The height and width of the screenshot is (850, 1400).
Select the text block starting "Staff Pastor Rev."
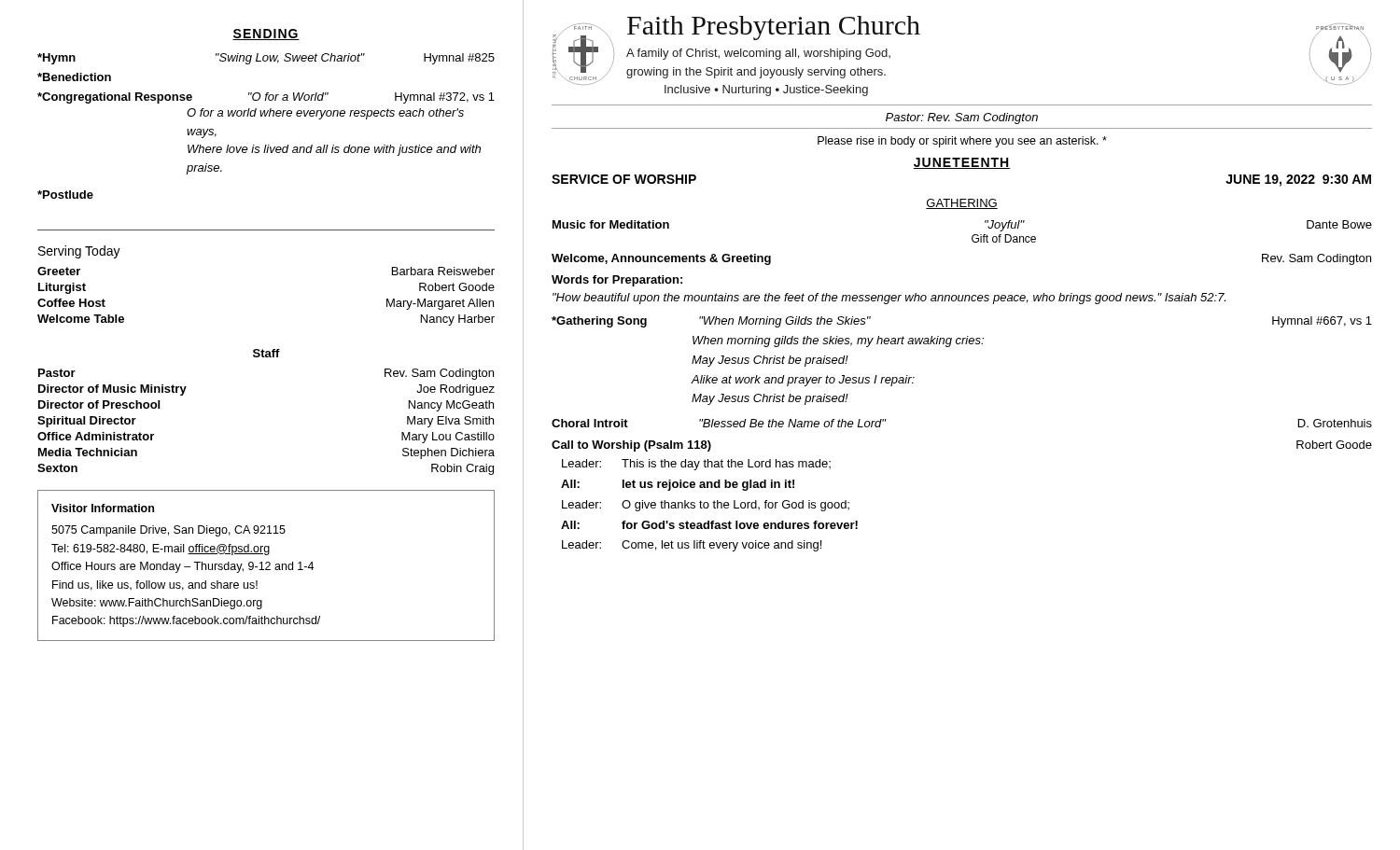[x=266, y=353]
